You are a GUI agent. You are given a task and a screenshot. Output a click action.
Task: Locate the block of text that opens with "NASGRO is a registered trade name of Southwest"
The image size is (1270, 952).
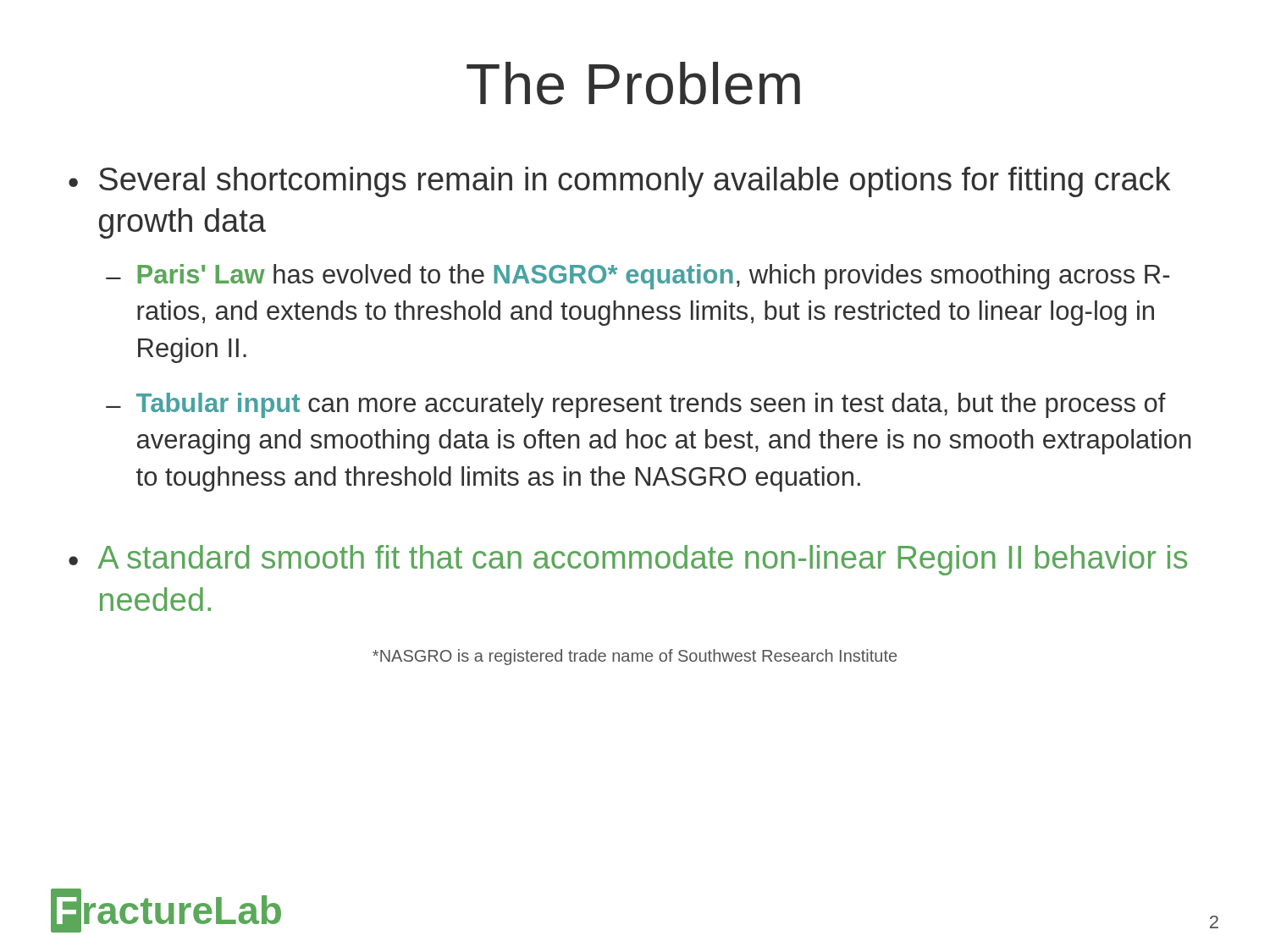tap(635, 656)
